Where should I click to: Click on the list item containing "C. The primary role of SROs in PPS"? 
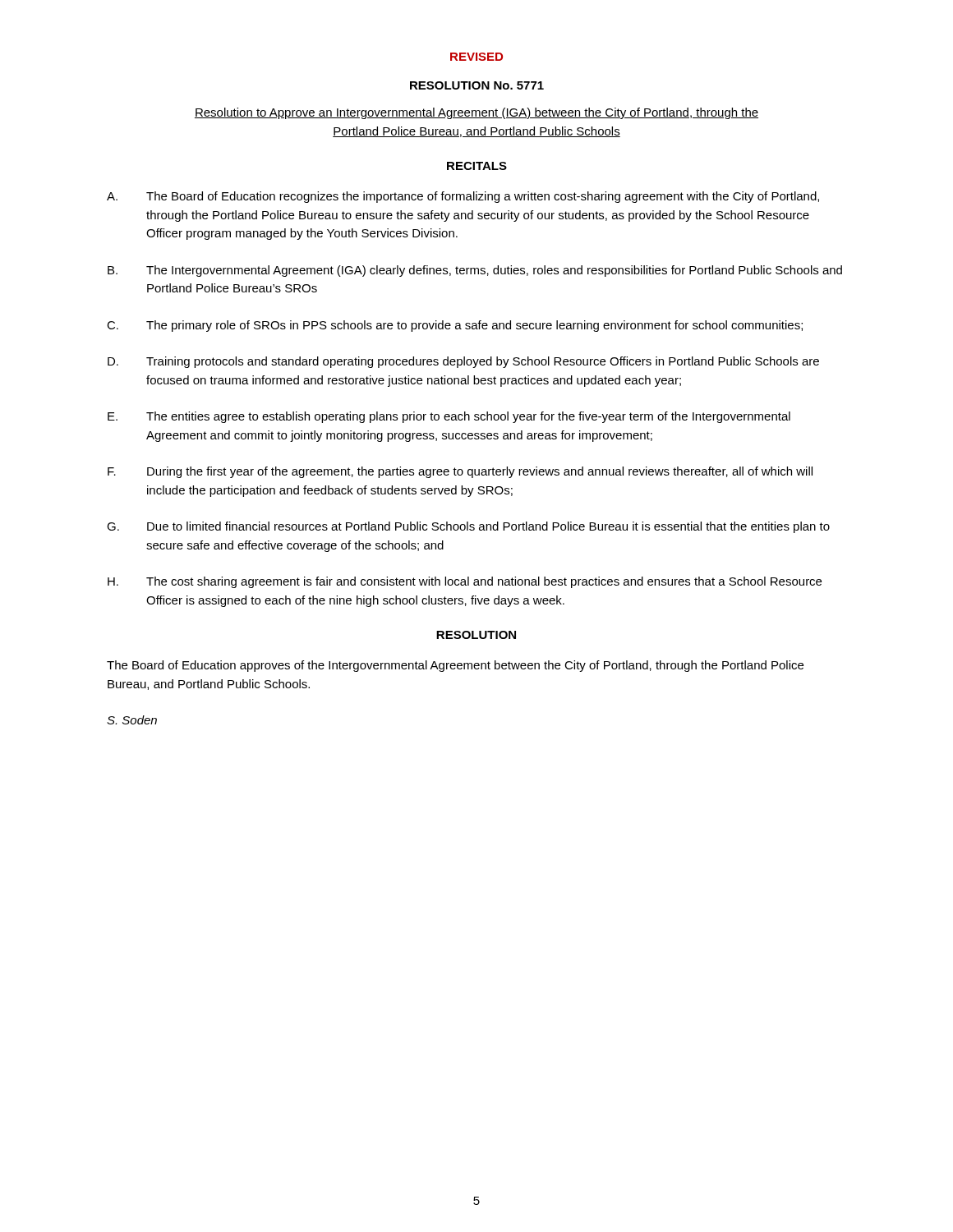(476, 325)
